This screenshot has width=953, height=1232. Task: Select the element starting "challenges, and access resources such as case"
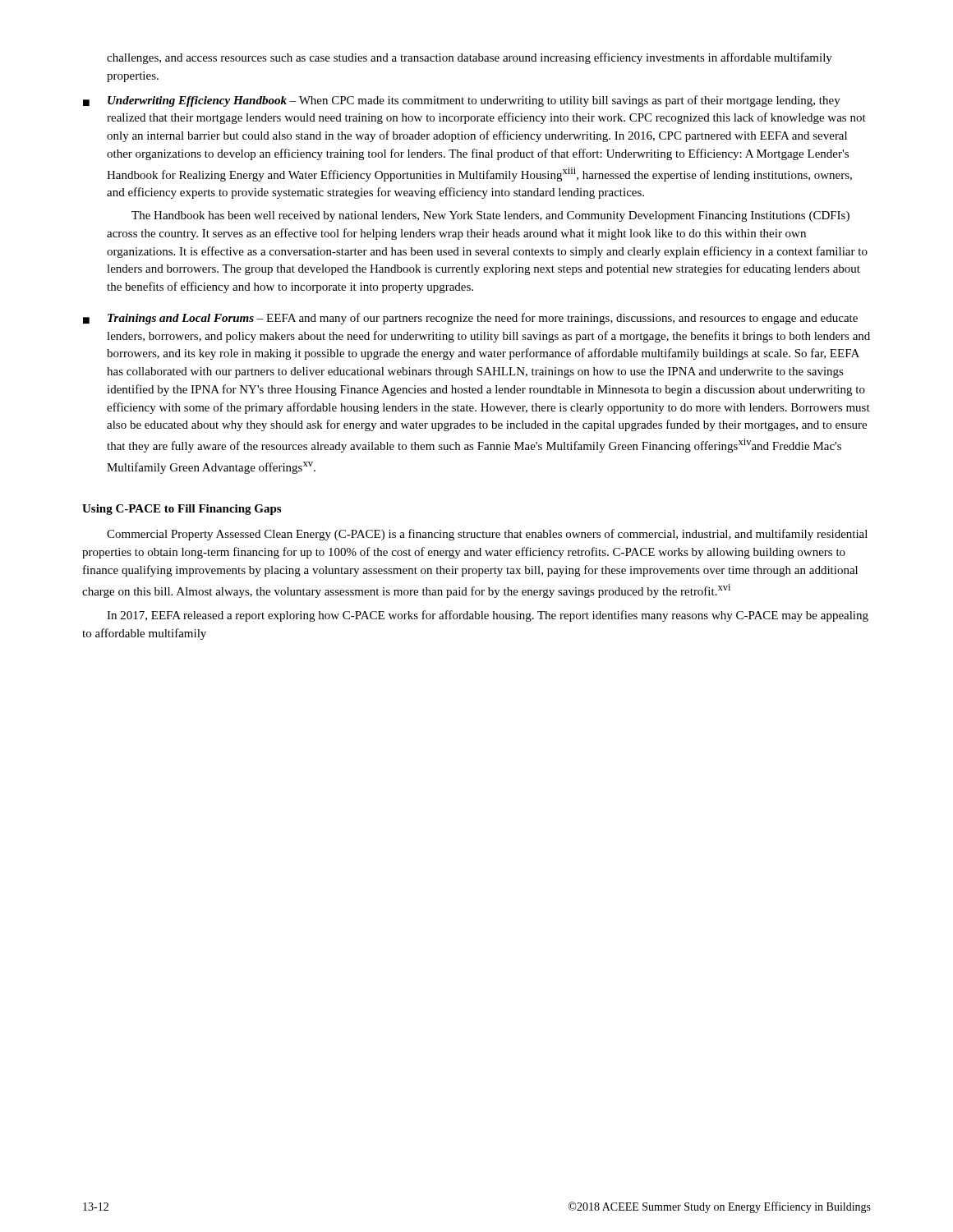[x=469, y=66]
